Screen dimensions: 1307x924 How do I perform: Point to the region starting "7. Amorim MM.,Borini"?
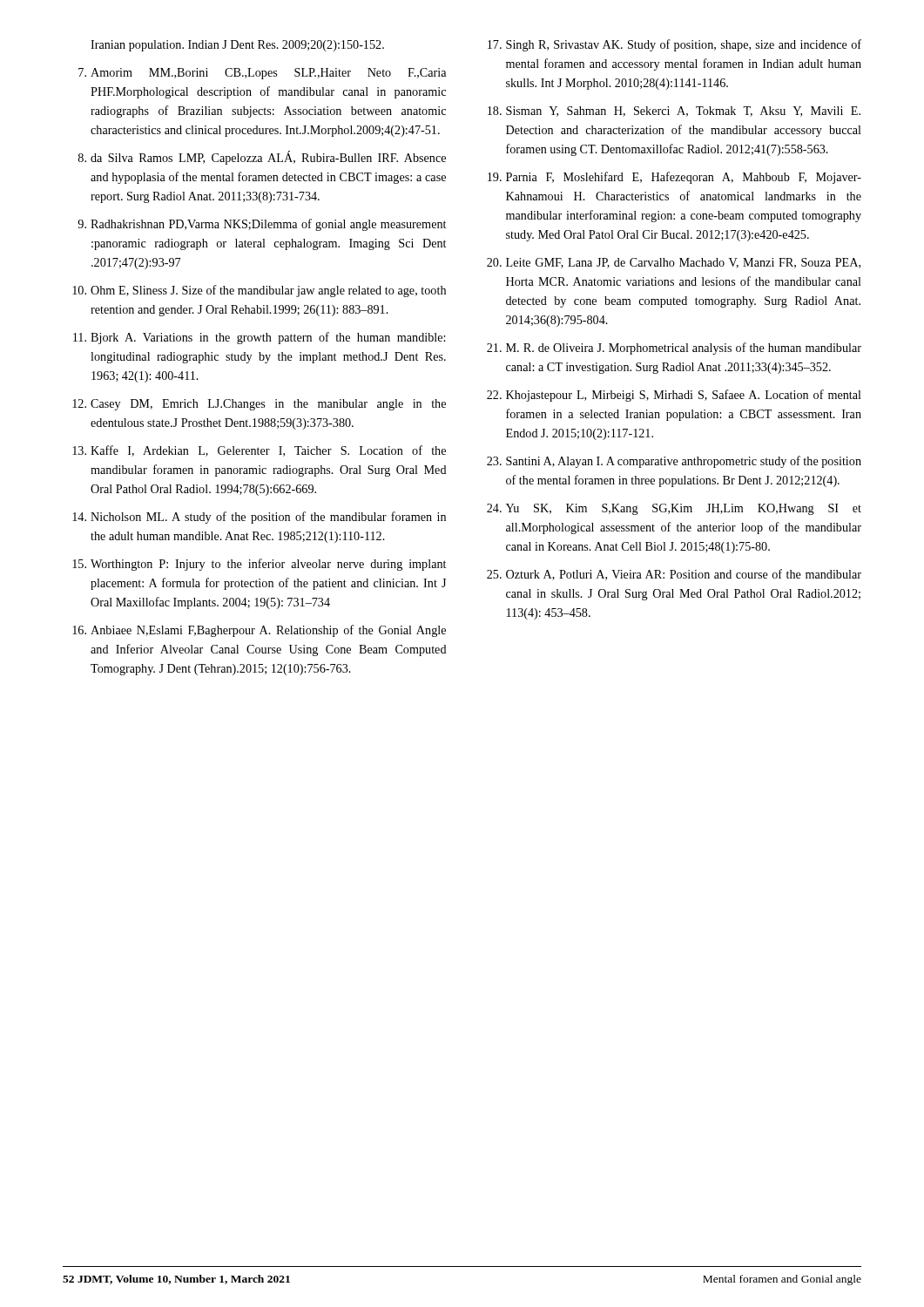[x=255, y=101]
